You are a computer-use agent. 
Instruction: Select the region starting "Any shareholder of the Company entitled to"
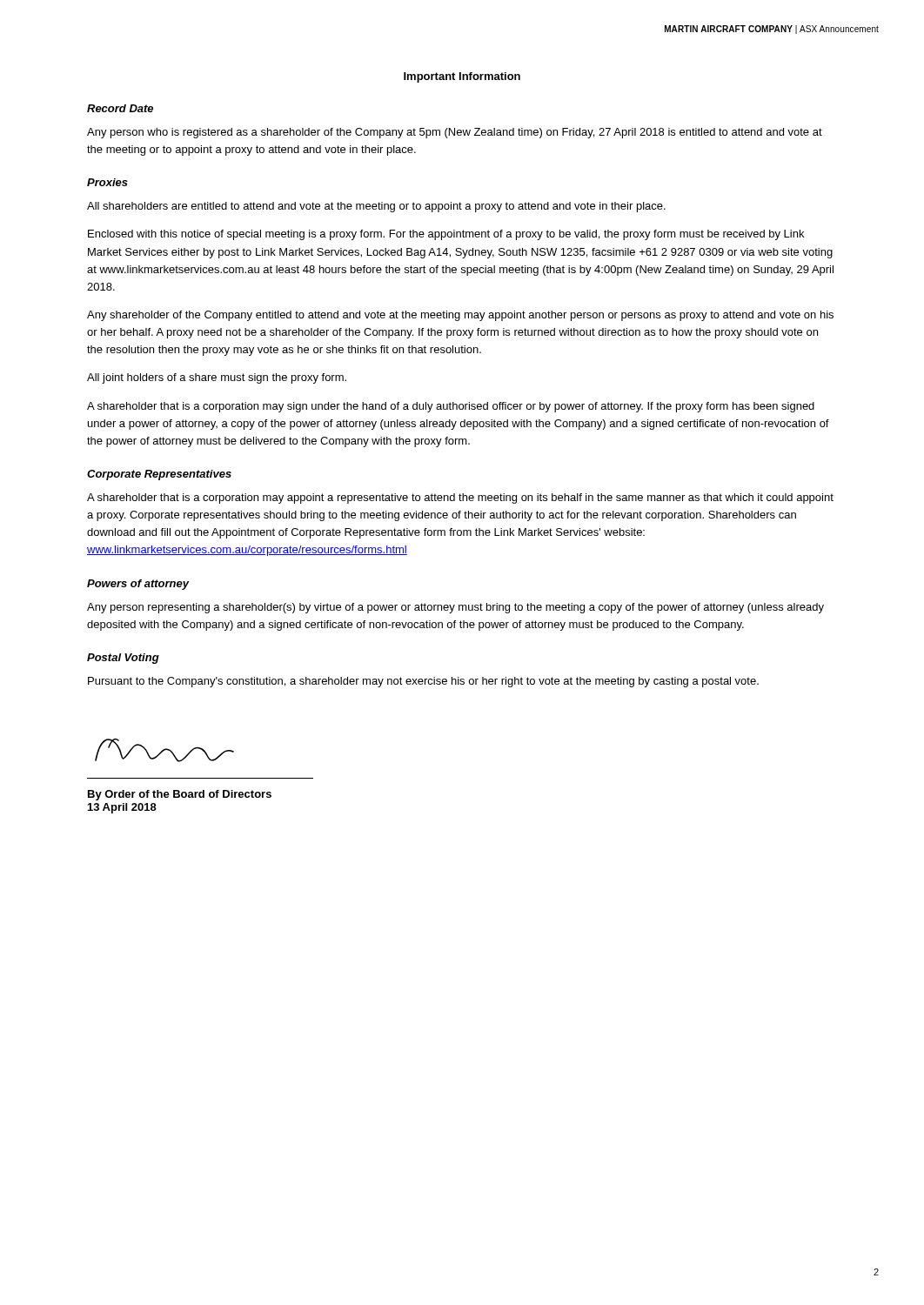point(461,332)
